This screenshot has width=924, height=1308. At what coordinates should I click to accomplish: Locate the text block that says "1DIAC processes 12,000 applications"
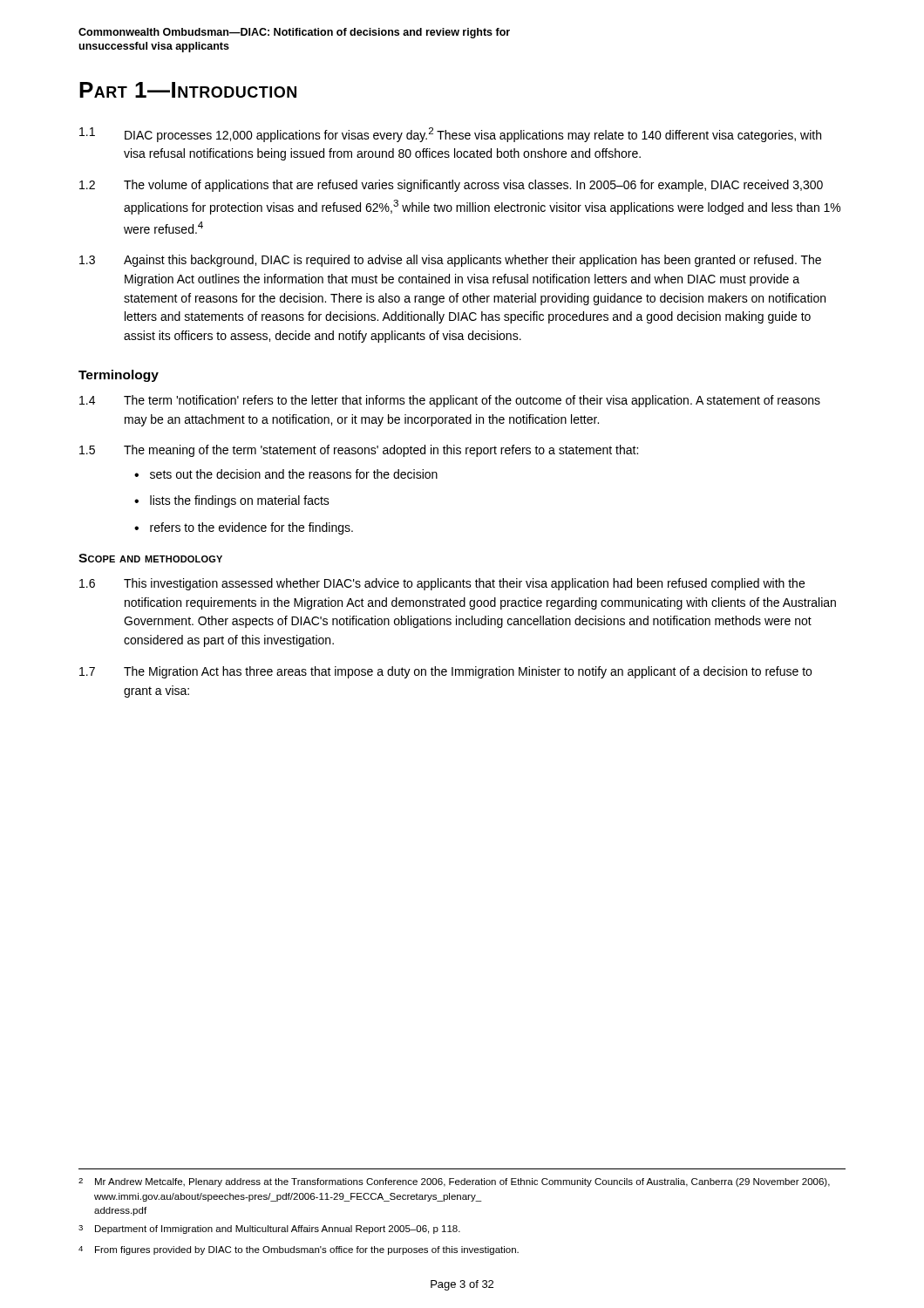[x=460, y=143]
